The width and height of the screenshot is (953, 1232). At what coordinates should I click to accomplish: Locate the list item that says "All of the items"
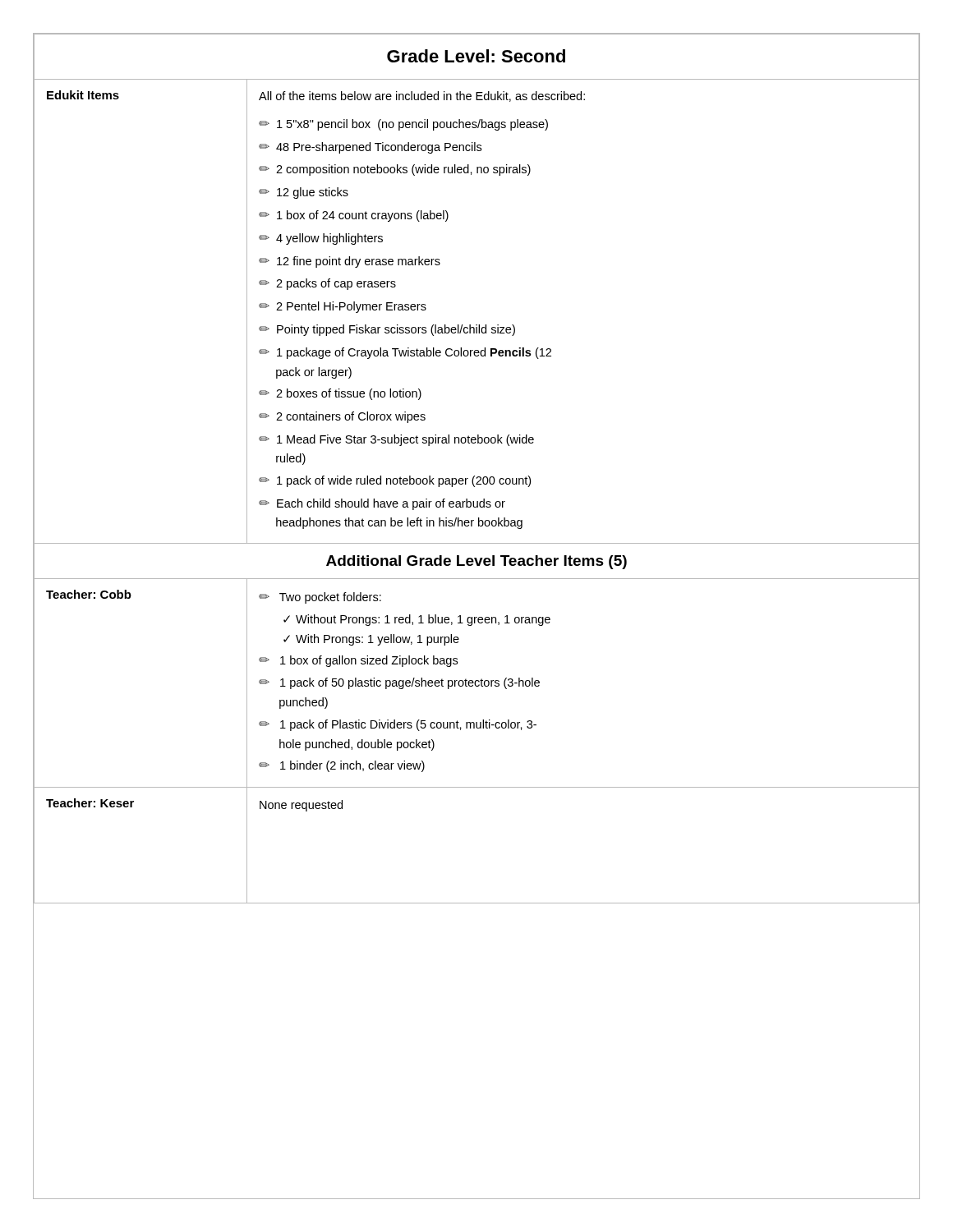pyautogui.click(x=422, y=97)
